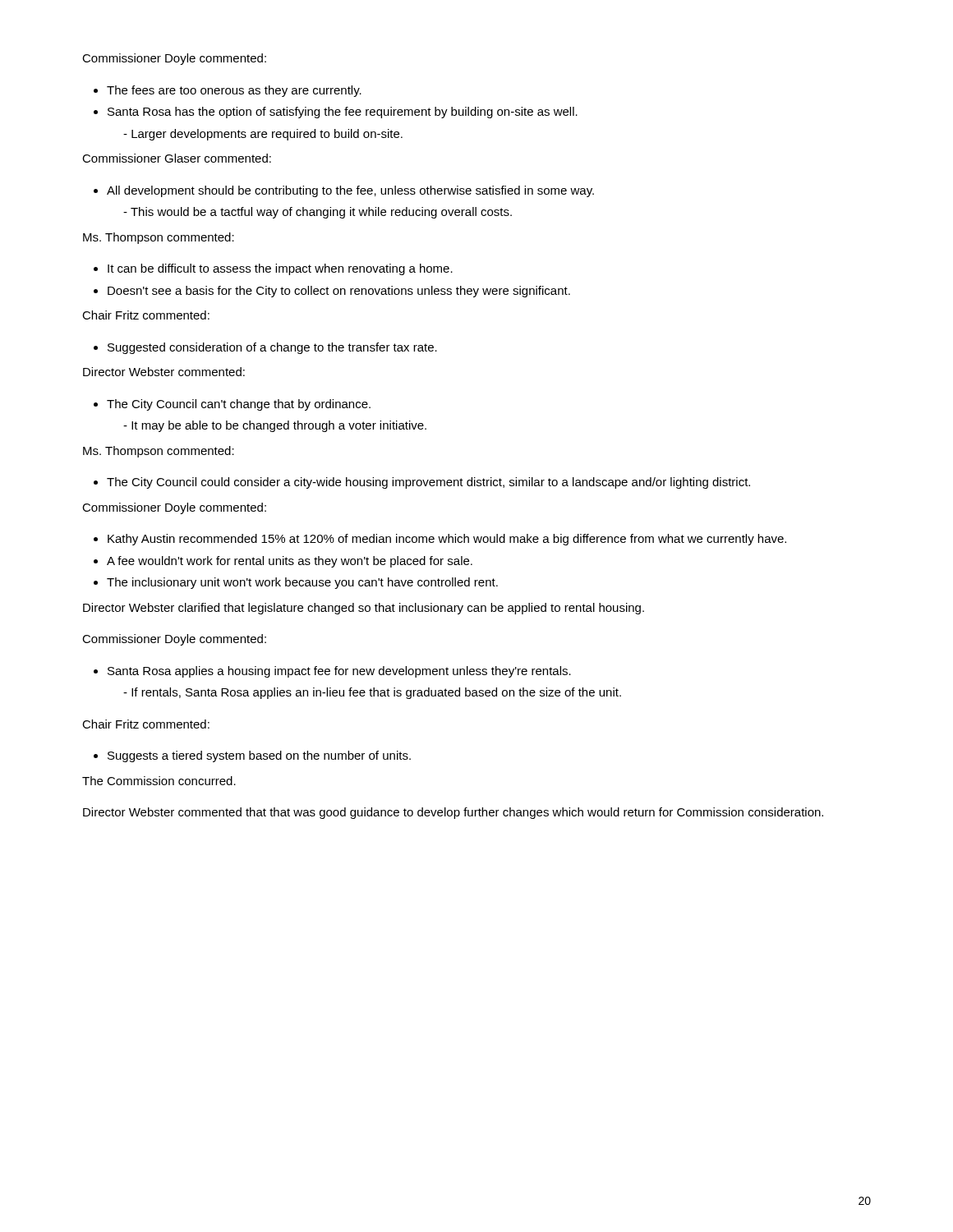Point to the element starting "It can be difficult to assess the"
The image size is (953, 1232).
tap(280, 269)
